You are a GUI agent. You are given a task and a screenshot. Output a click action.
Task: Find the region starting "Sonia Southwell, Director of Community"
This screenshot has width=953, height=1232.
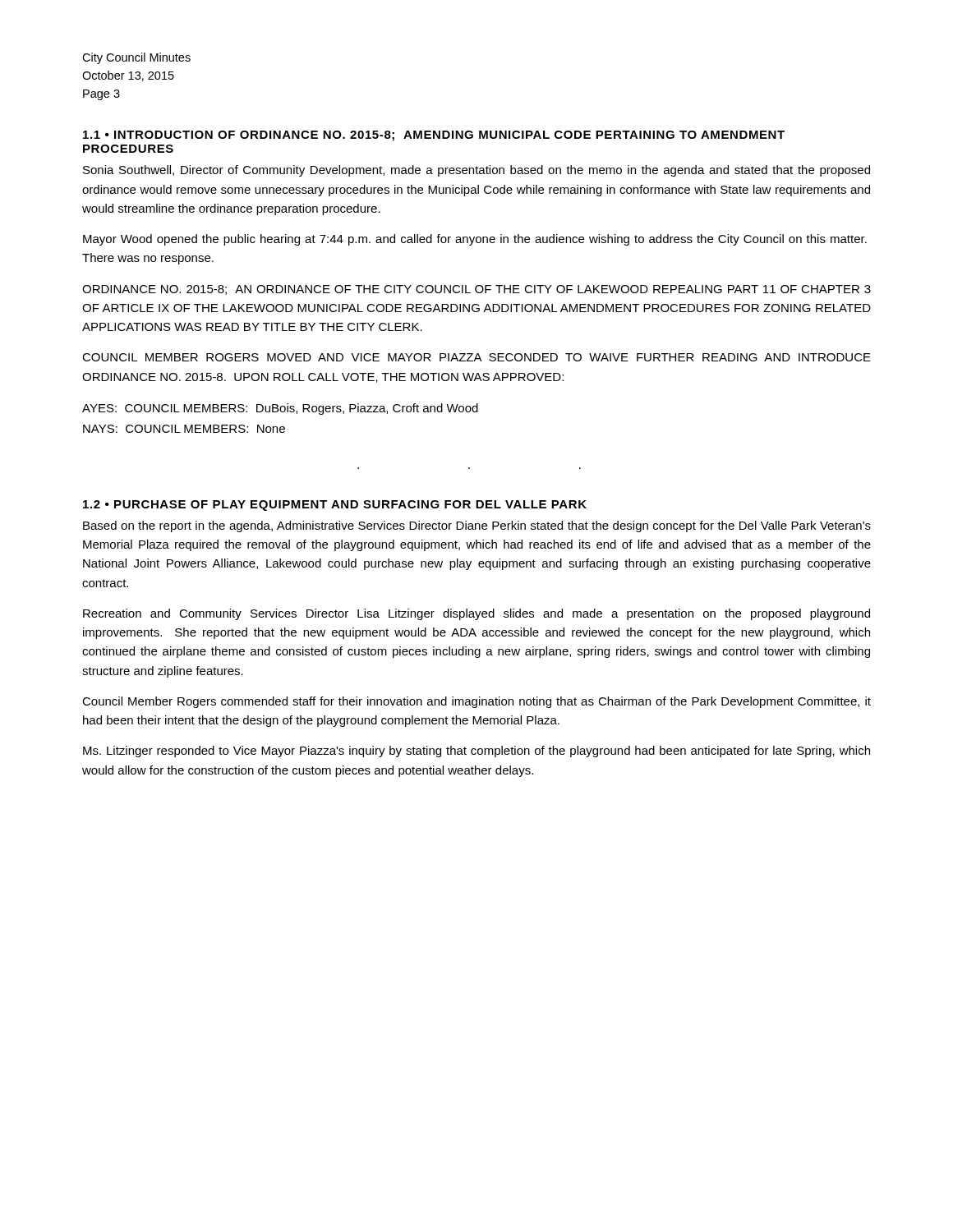[x=476, y=189]
